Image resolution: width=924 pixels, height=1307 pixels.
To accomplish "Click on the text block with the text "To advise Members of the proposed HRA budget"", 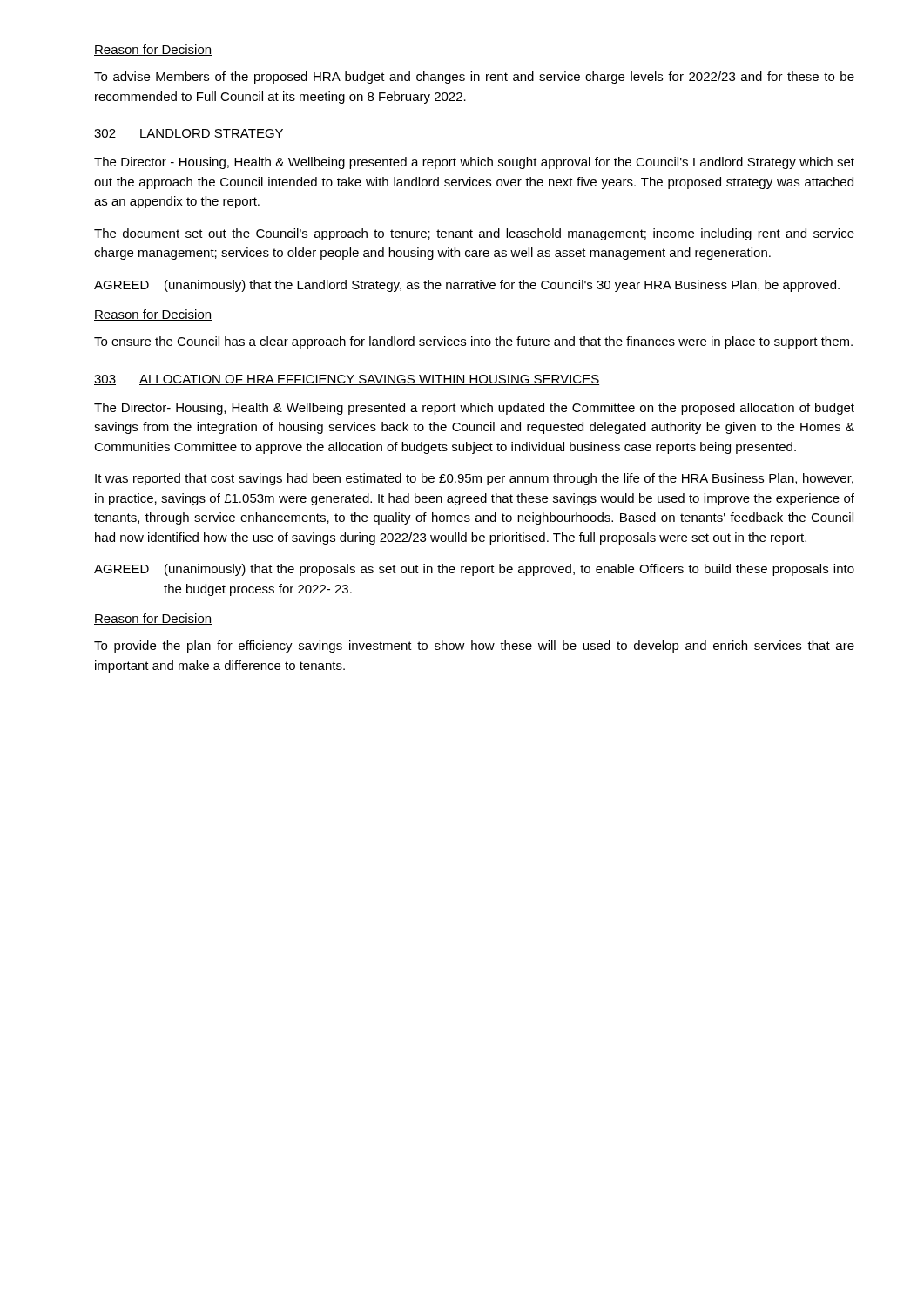I will pos(474,86).
